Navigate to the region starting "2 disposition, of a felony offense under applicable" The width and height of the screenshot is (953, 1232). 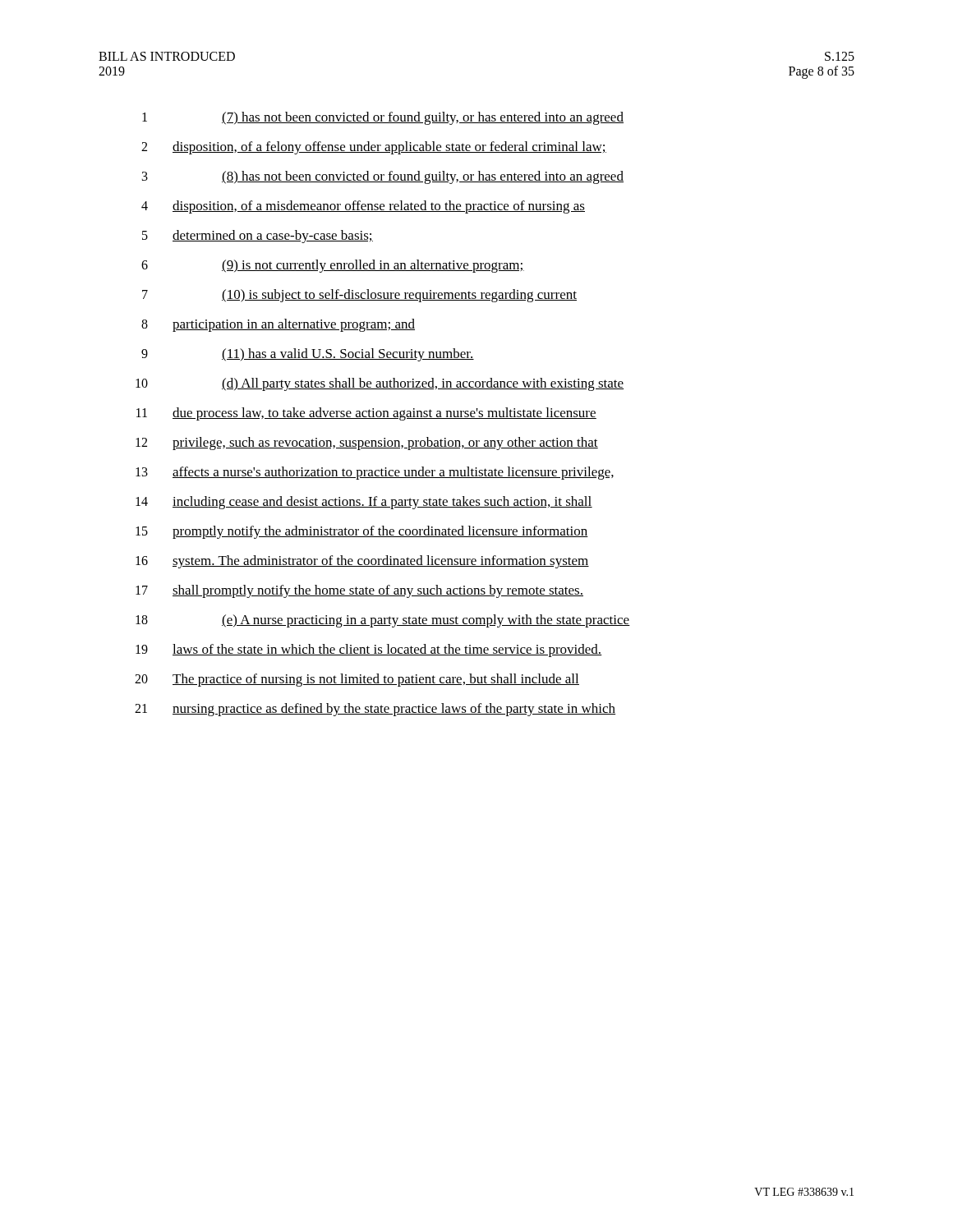click(476, 147)
